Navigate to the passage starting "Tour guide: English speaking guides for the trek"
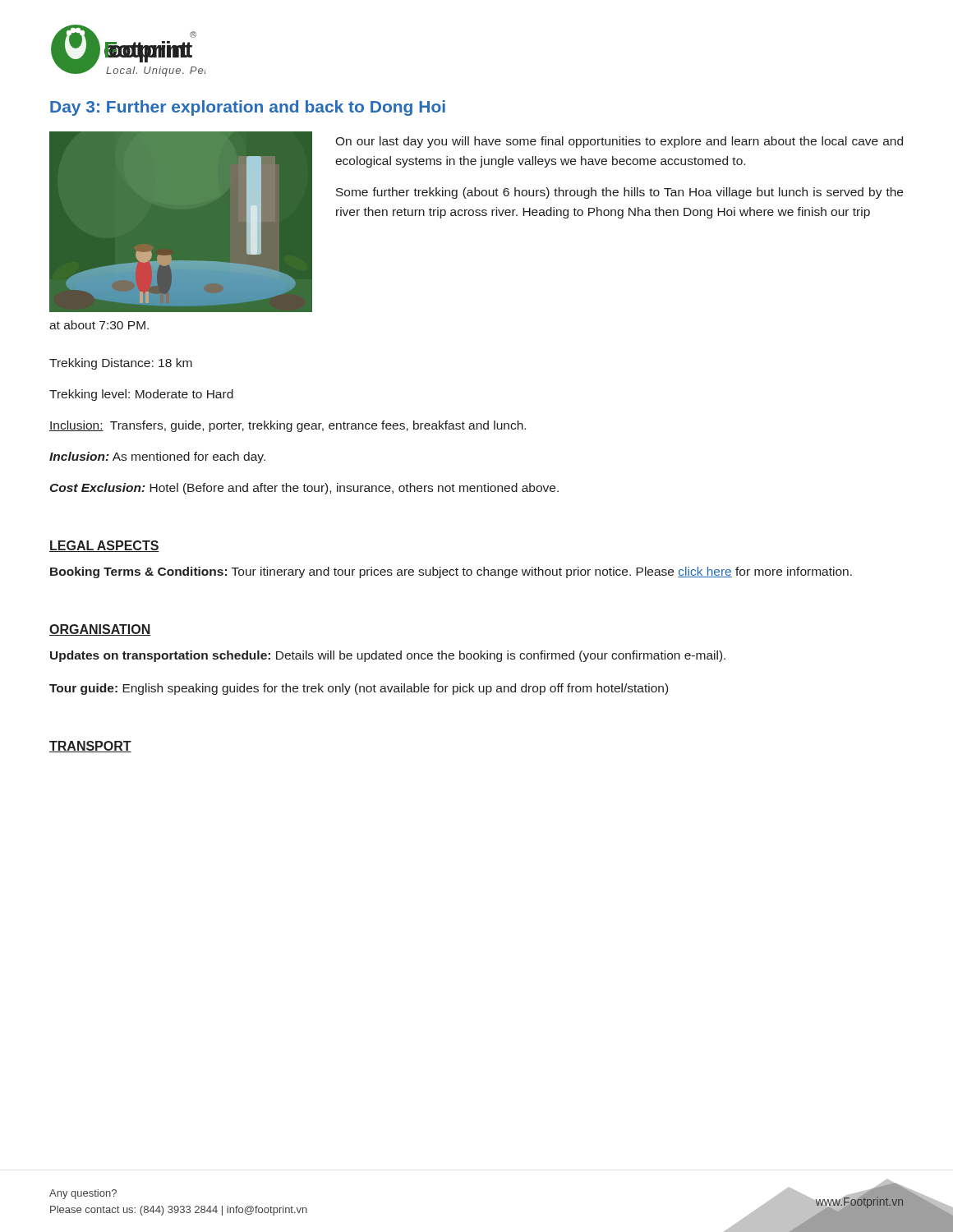This screenshot has height=1232, width=953. tap(359, 688)
